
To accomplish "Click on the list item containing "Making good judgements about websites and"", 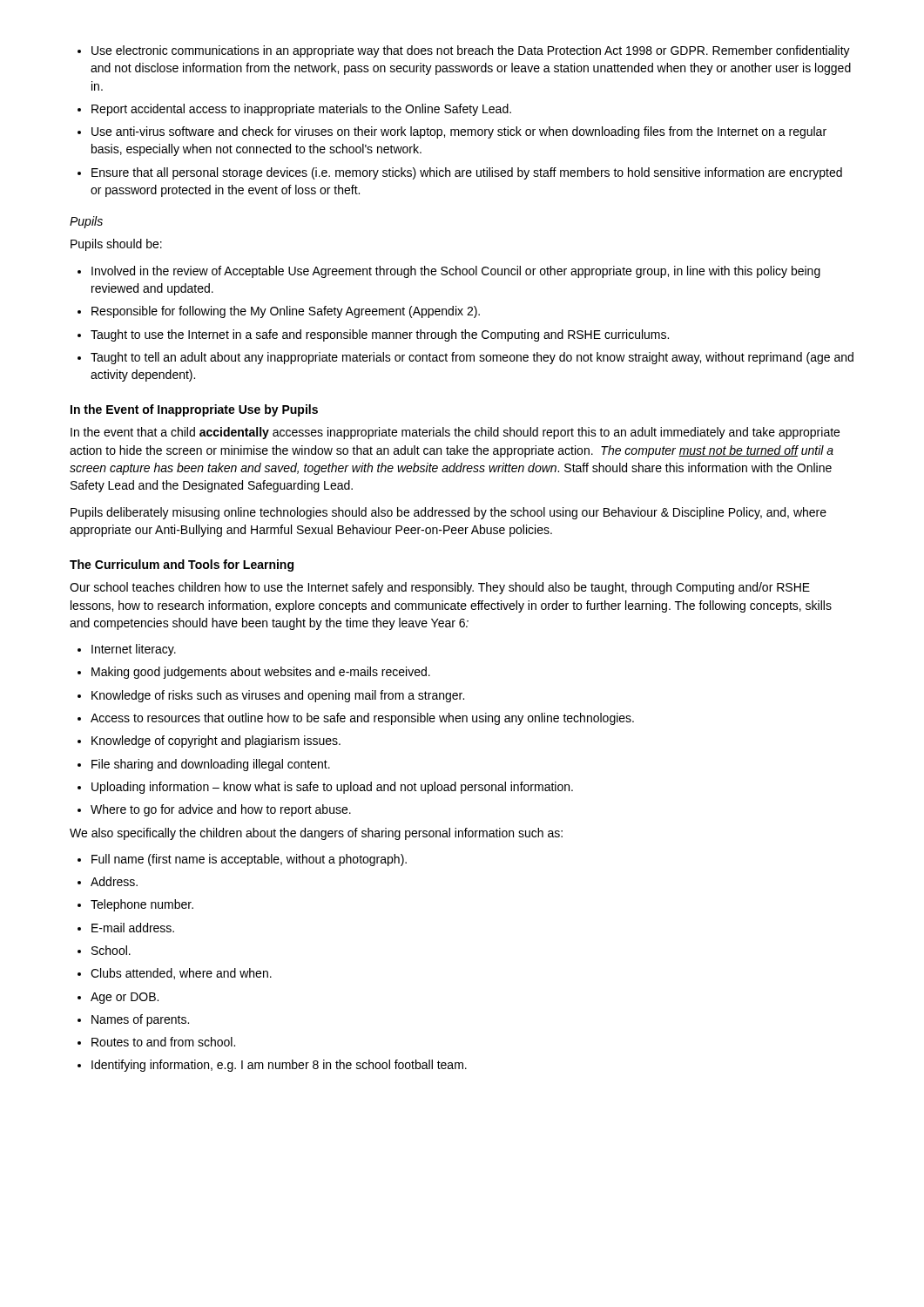I will [x=261, y=673].
